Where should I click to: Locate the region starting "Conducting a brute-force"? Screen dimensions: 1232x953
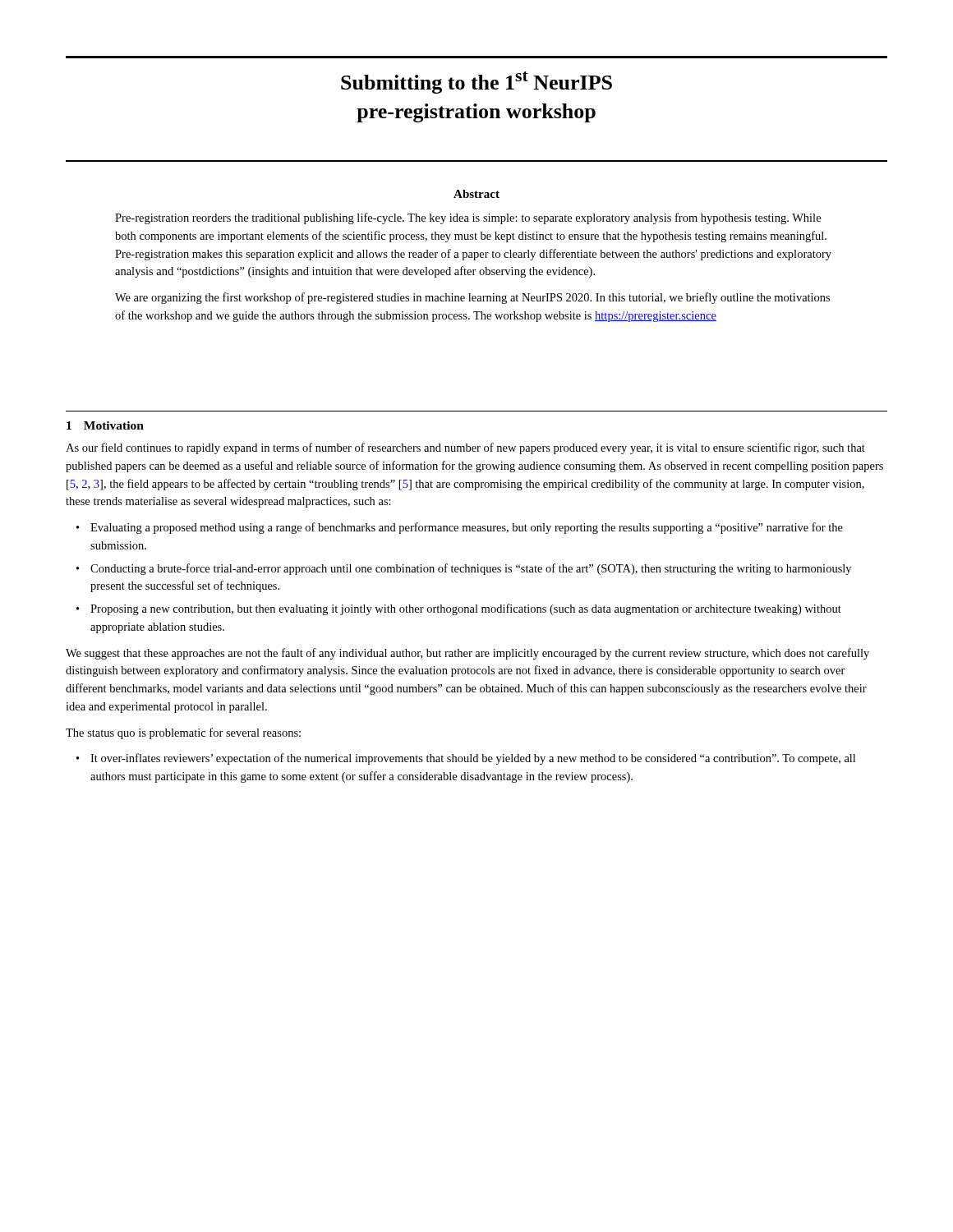(471, 577)
